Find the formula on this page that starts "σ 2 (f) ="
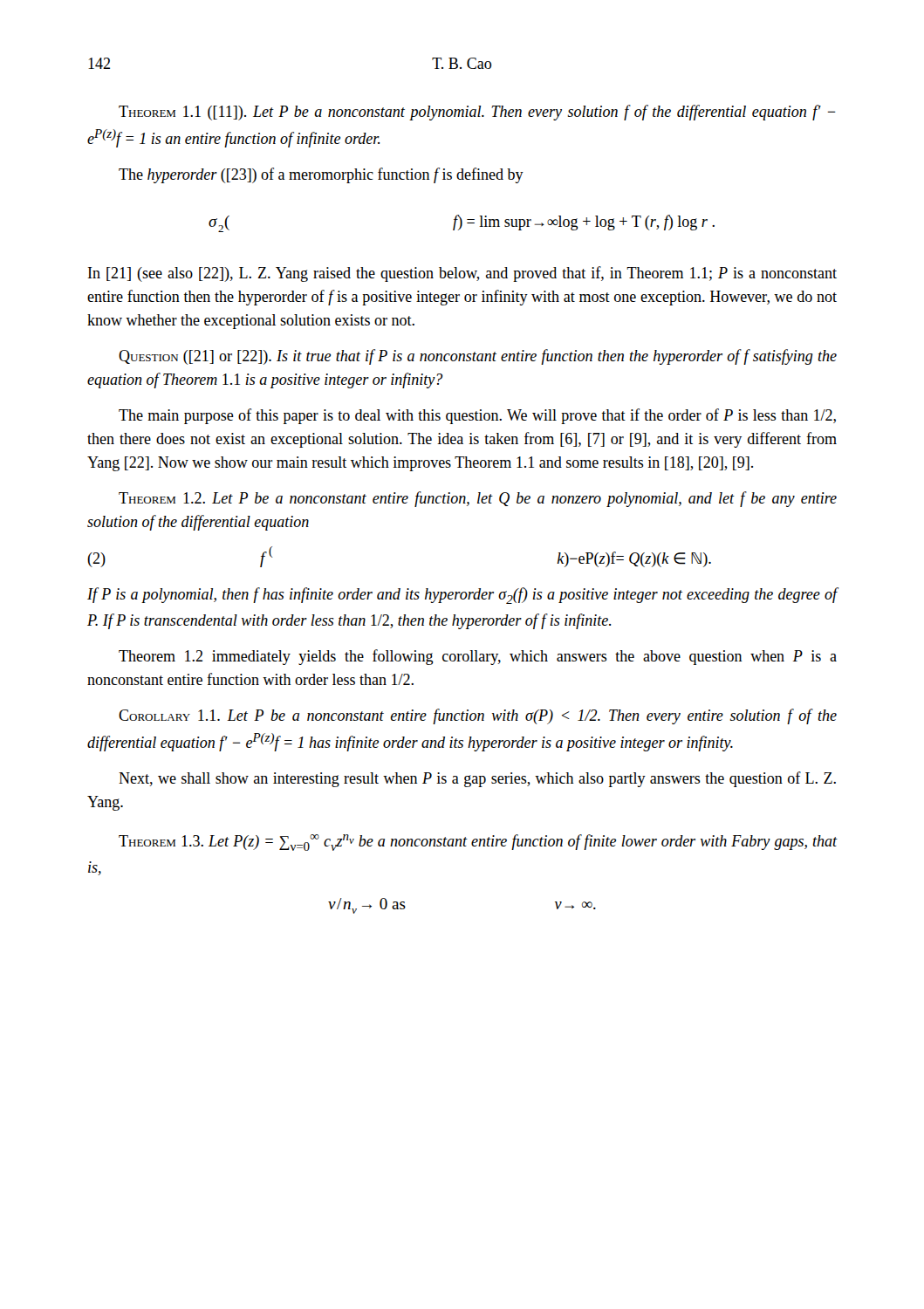924x1309 pixels. 462,222
